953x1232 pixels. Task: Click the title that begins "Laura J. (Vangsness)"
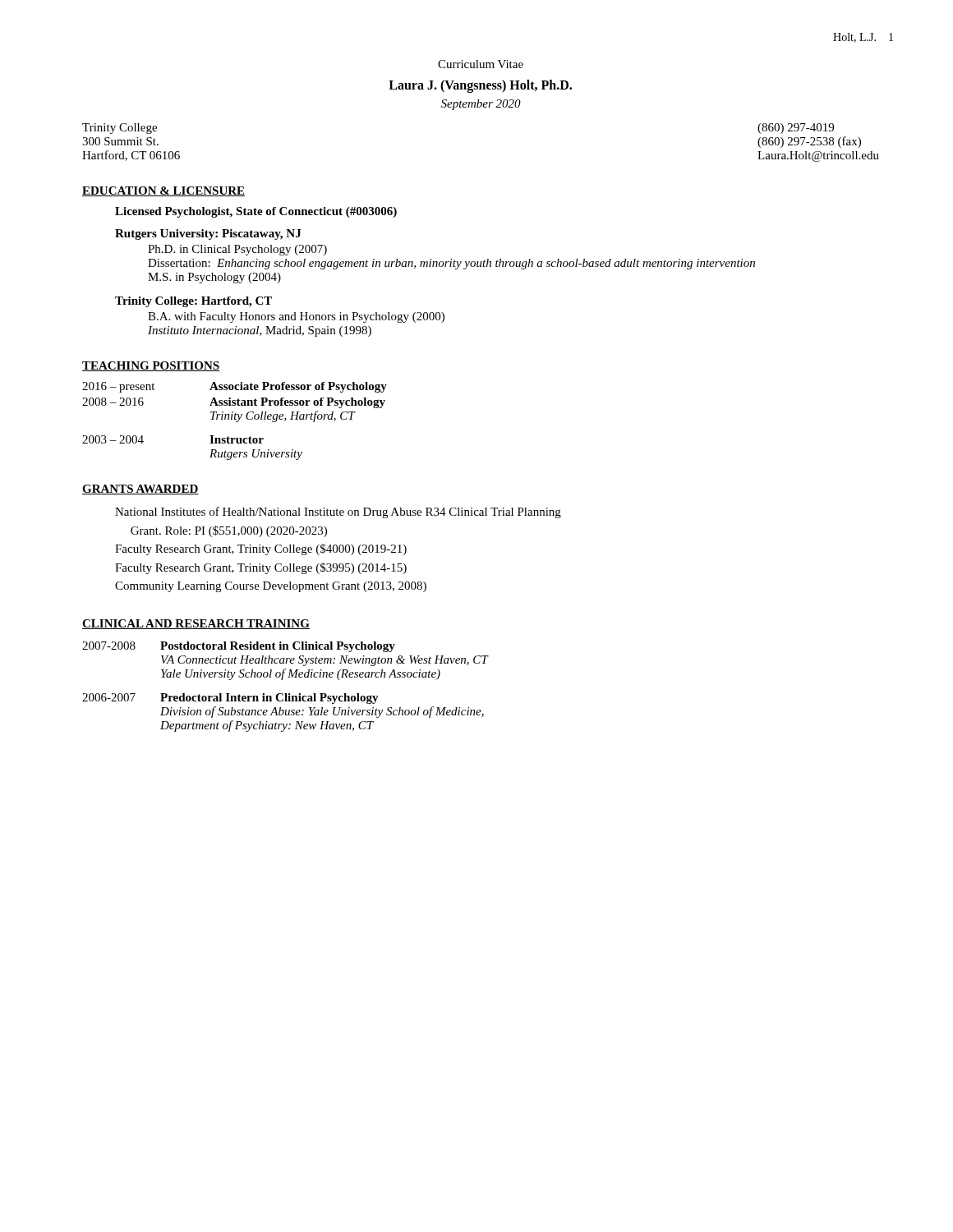[x=481, y=85]
